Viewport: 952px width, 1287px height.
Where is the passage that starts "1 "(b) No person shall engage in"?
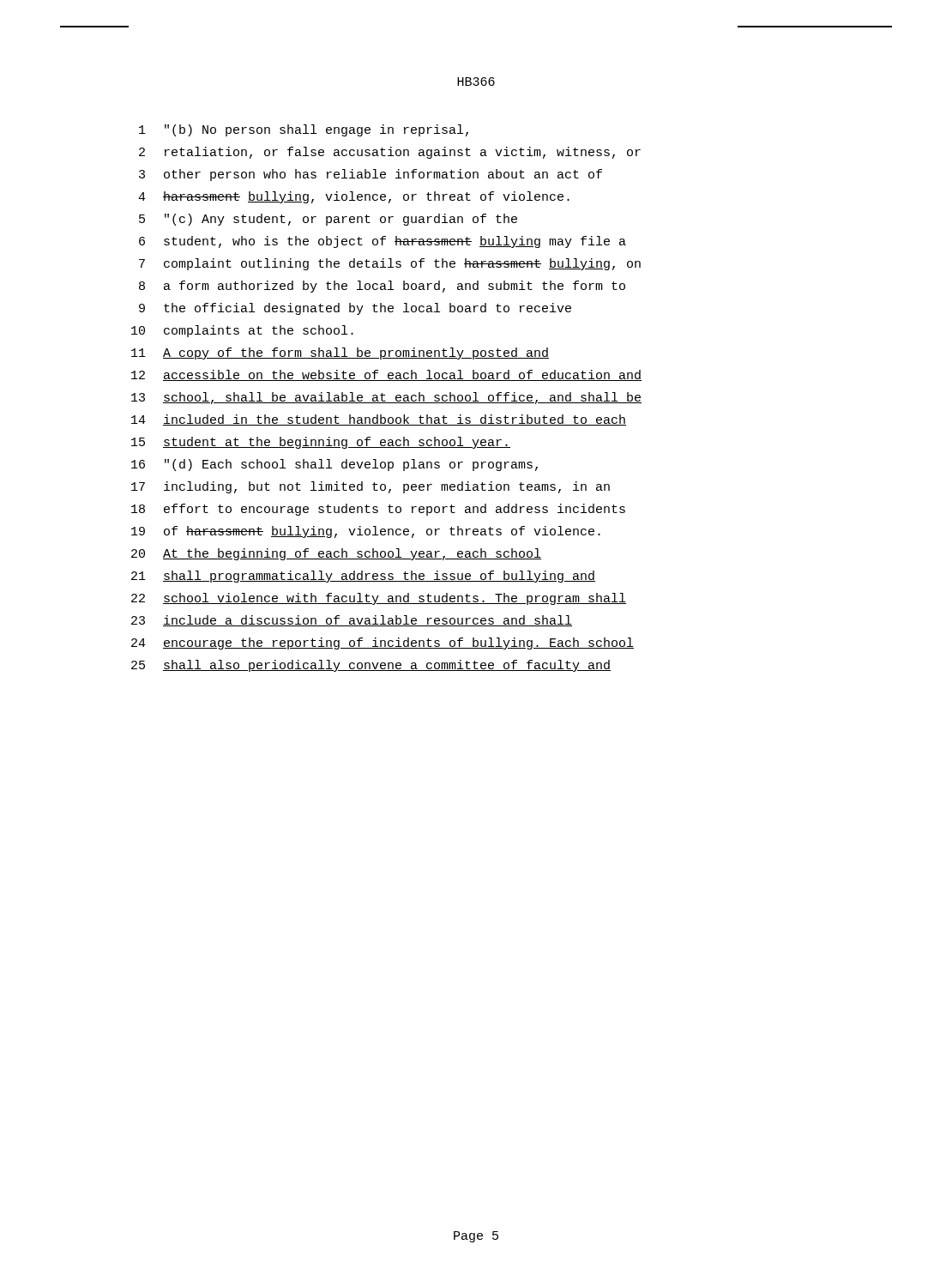(493, 399)
